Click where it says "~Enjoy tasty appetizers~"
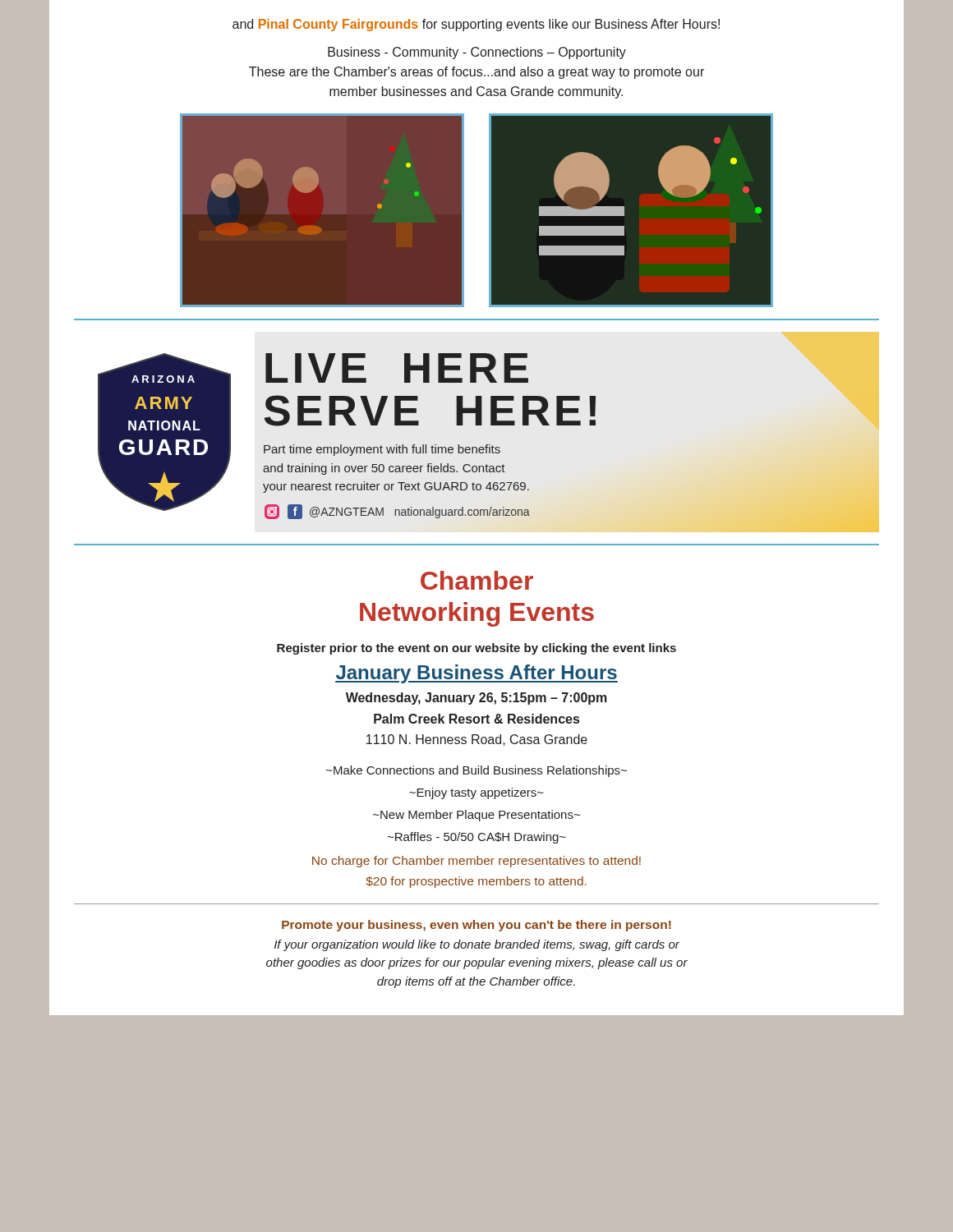The image size is (953, 1232). pyautogui.click(x=476, y=792)
